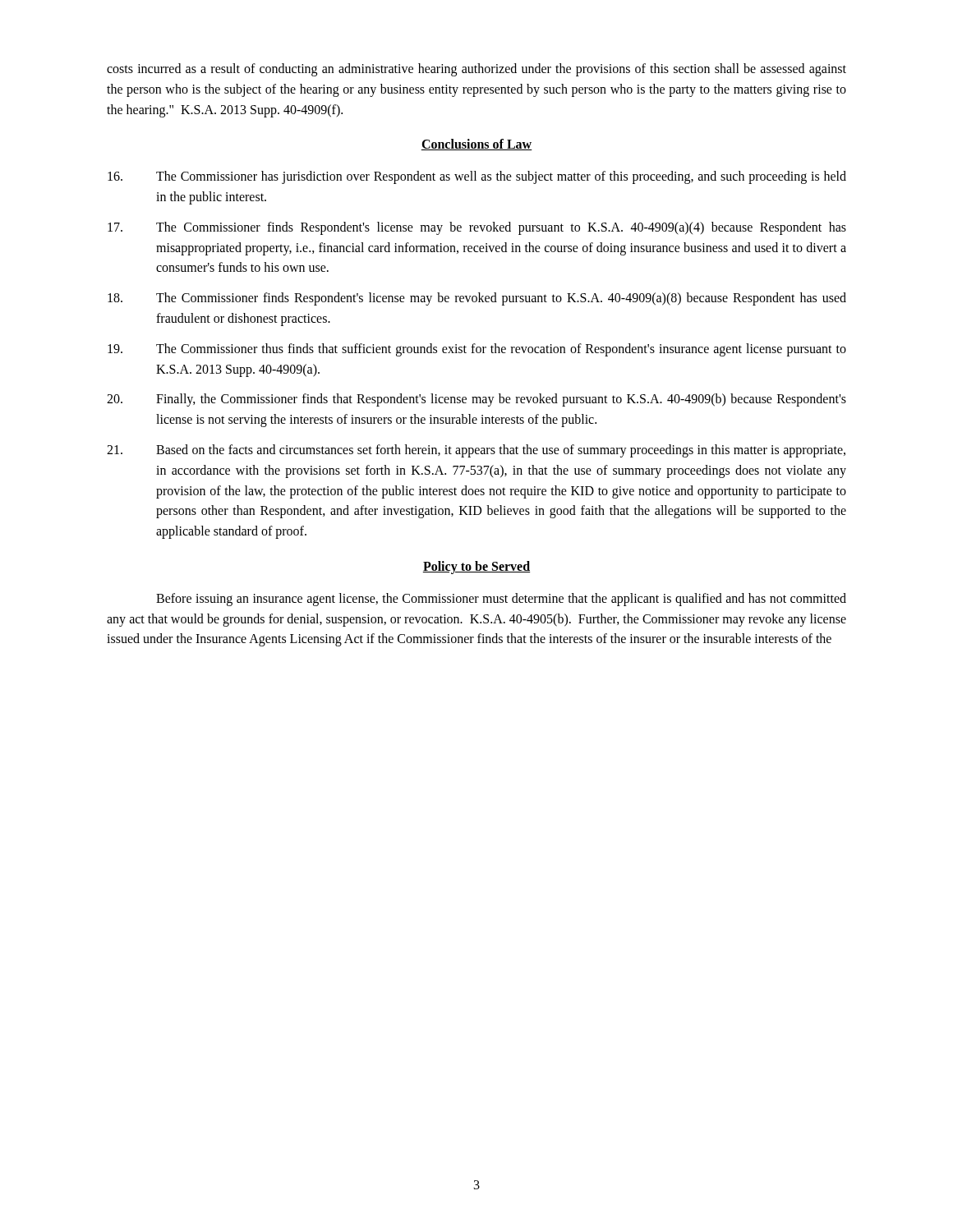Locate the block of text that opens with "The Commissioner thus finds"
The height and width of the screenshot is (1232, 953).
[x=476, y=359]
